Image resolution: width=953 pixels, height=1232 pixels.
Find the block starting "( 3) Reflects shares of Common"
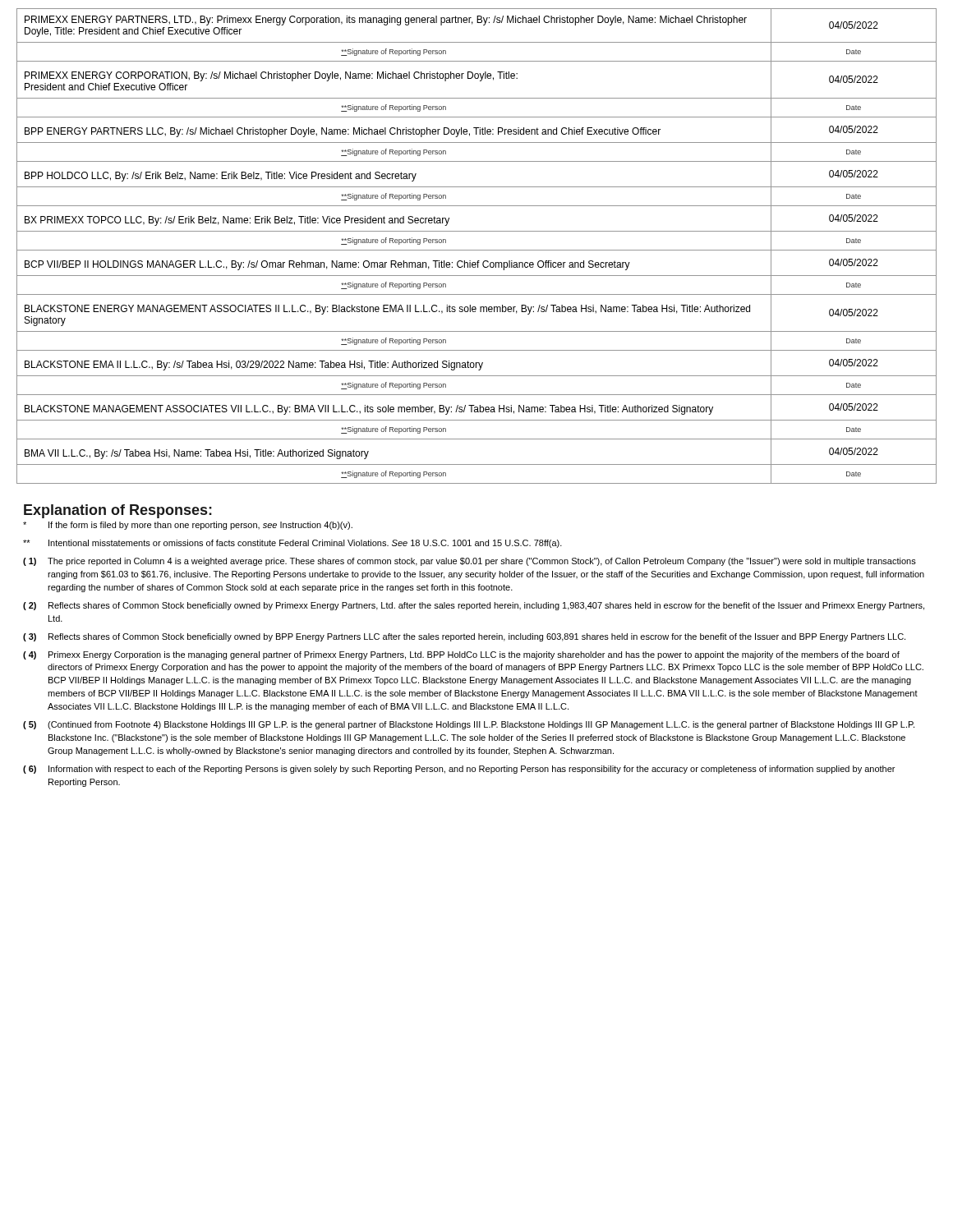[476, 637]
